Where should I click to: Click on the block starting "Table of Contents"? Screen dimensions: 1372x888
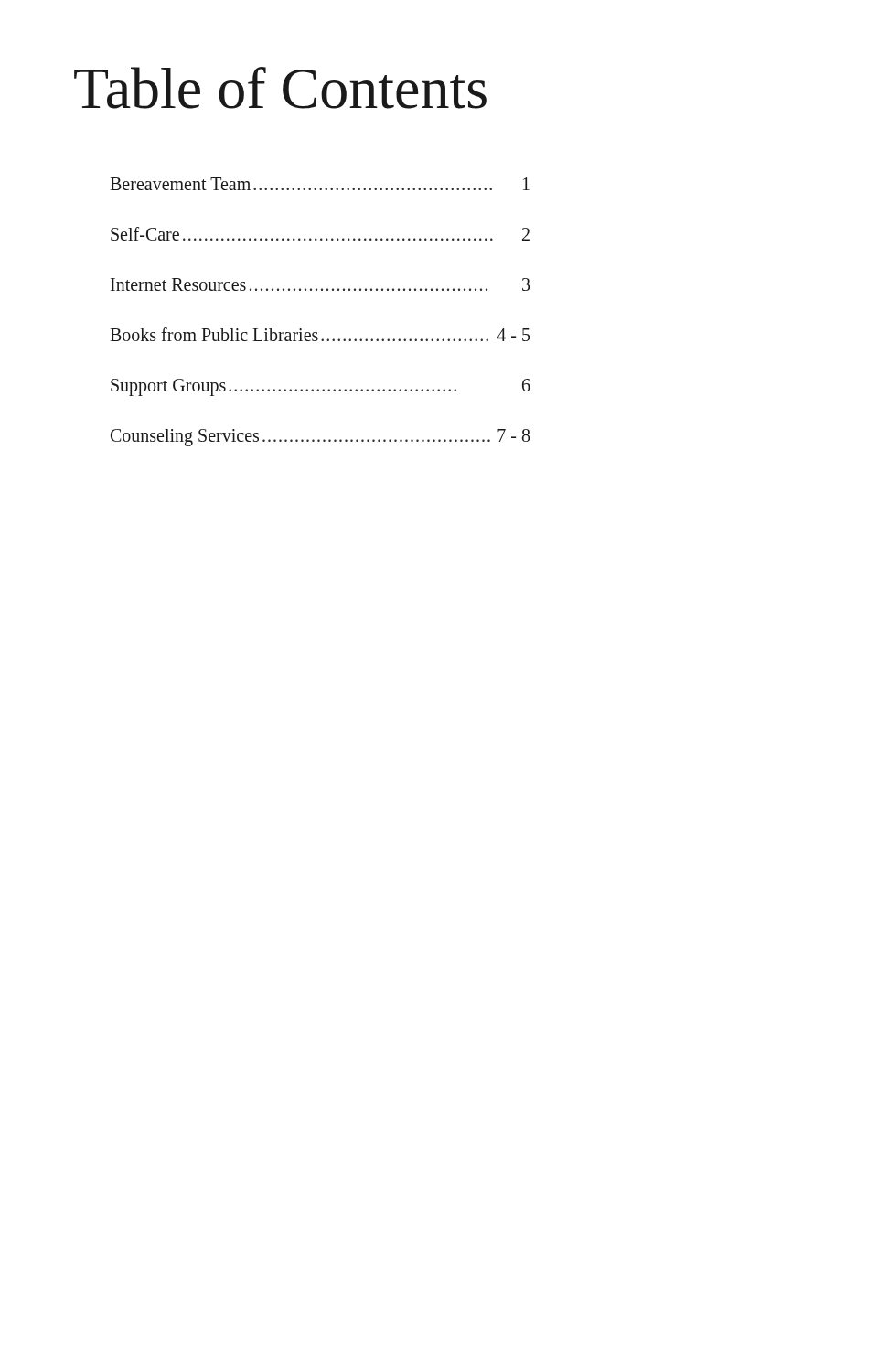pos(281,89)
